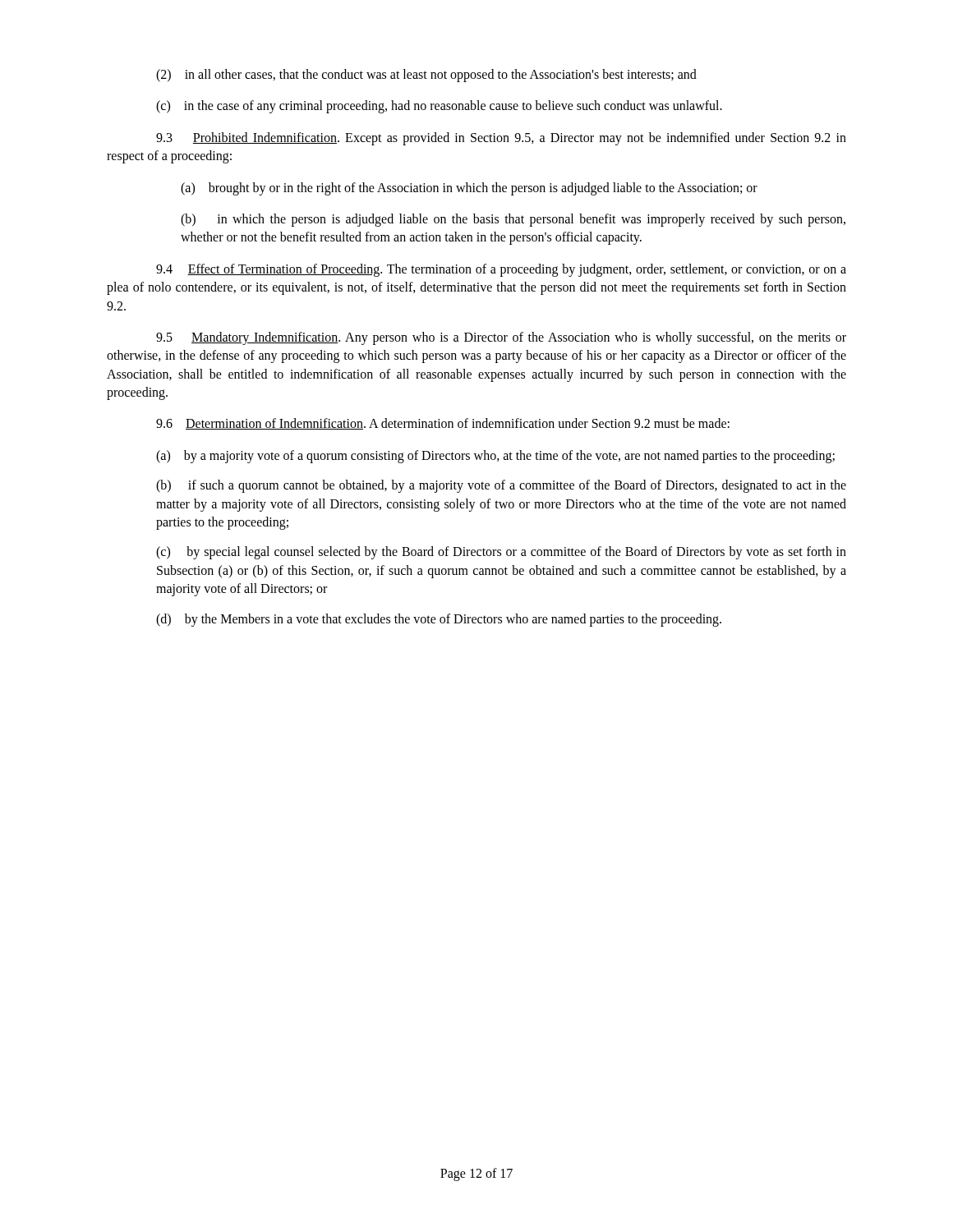The height and width of the screenshot is (1232, 953).
Task: Point to the block starting "6 Determination of Indemnification. A"
Action: point(476,424)
